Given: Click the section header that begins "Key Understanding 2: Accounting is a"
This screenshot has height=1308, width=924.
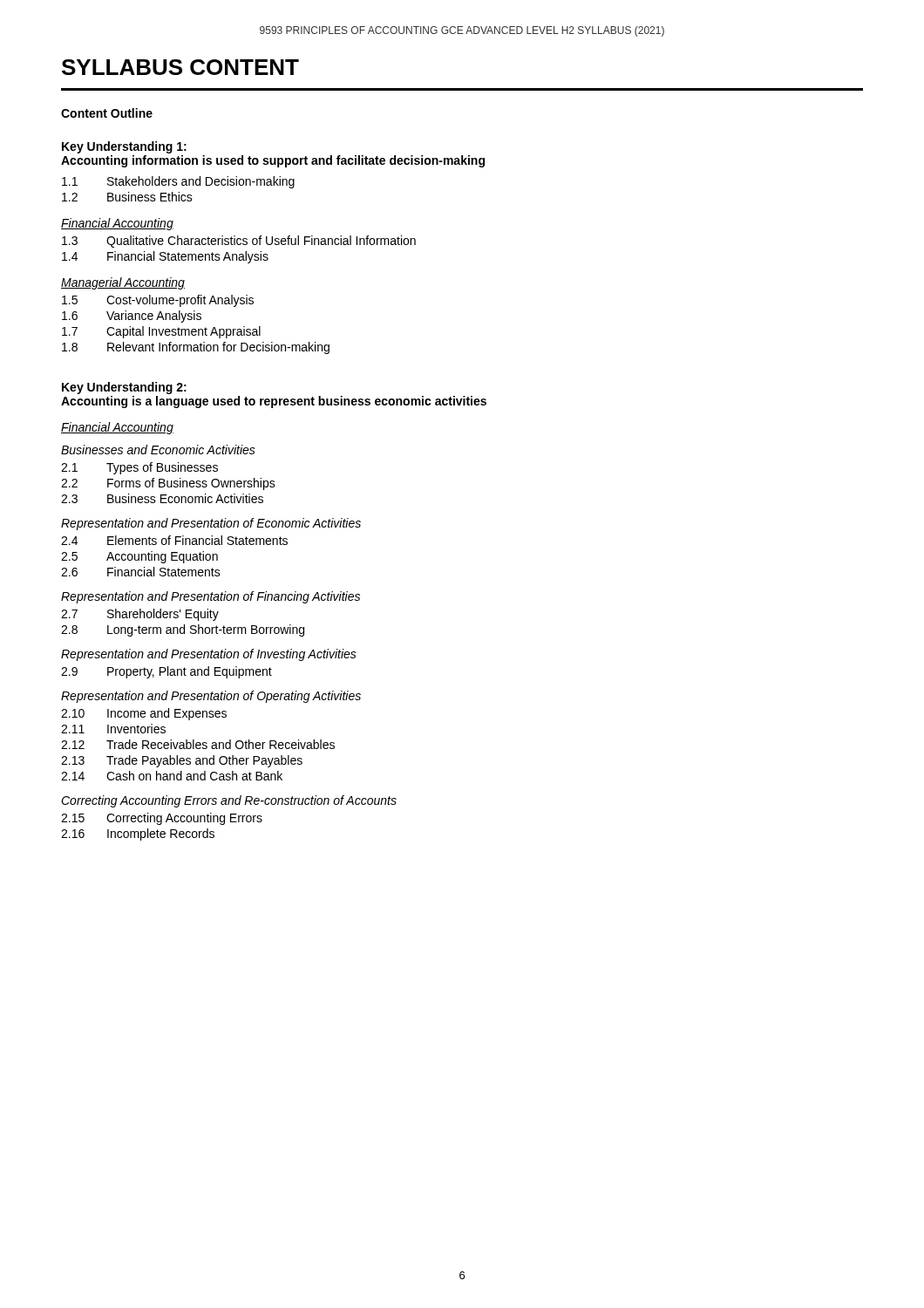Looking at the screenshot, I should click(462, 394).
